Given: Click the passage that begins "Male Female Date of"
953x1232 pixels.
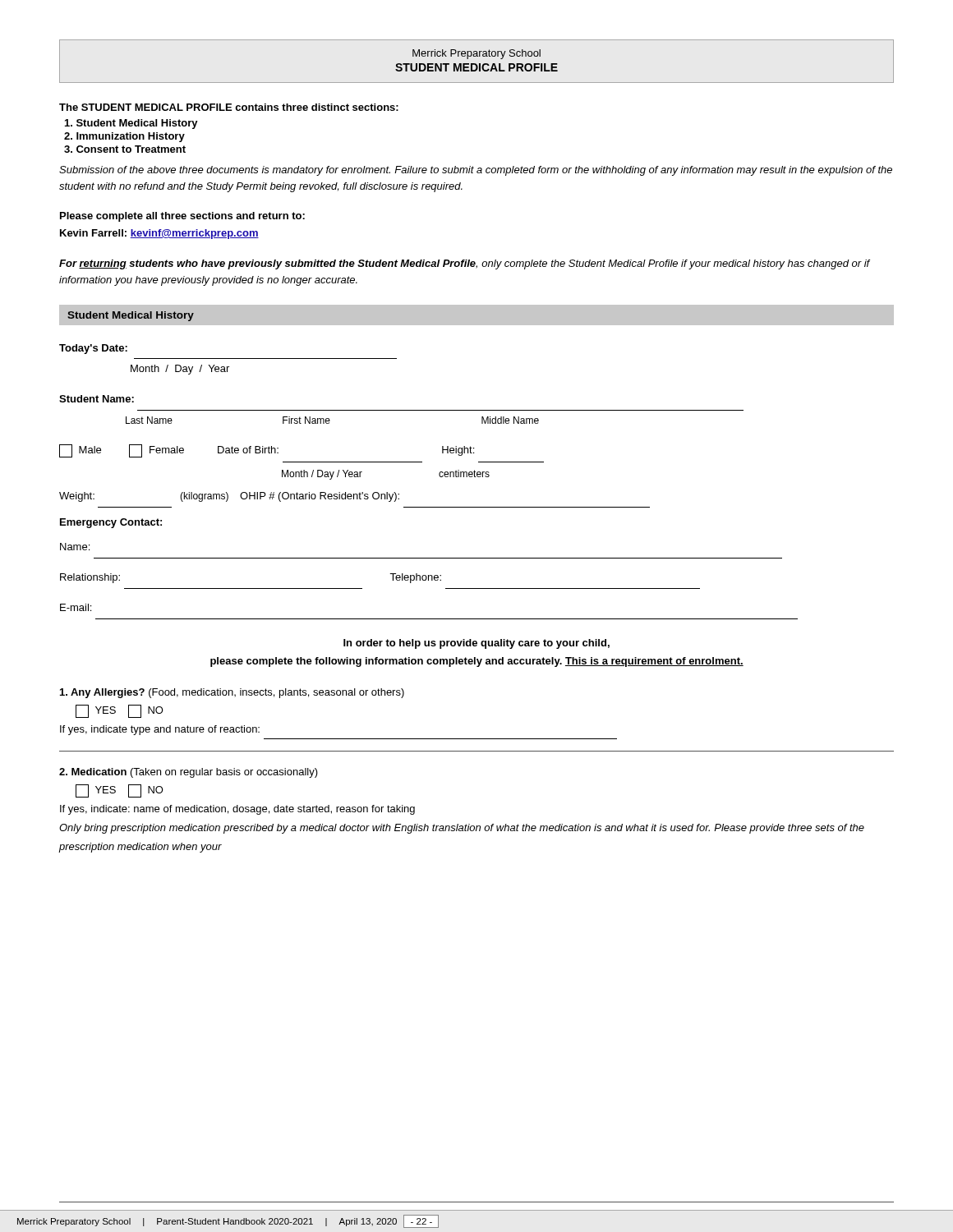Looking at the screenshot, I should (x=354, y=473).
